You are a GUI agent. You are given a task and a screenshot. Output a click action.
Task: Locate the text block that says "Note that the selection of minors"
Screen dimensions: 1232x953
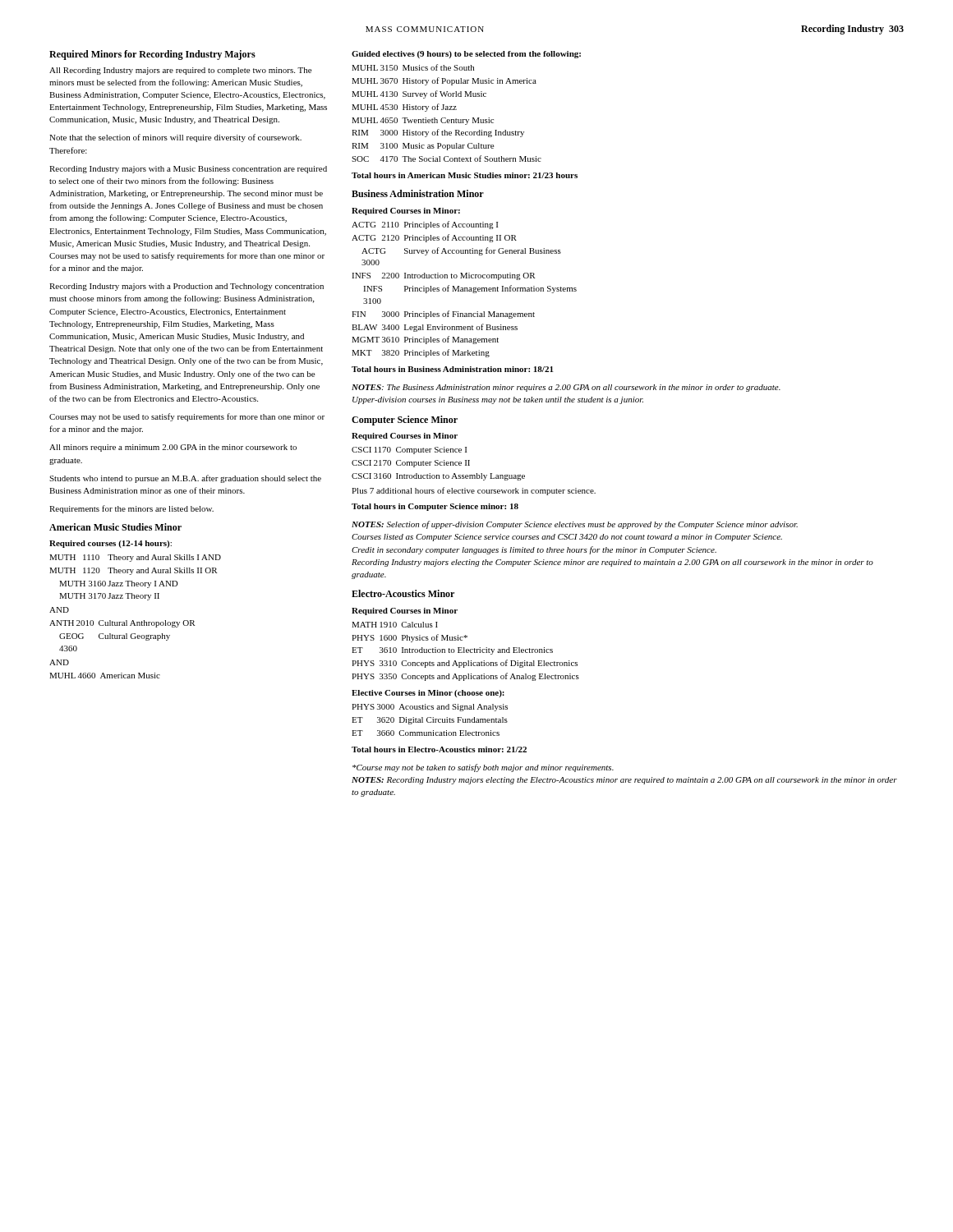pyautogui.click(x=189, y=144)
